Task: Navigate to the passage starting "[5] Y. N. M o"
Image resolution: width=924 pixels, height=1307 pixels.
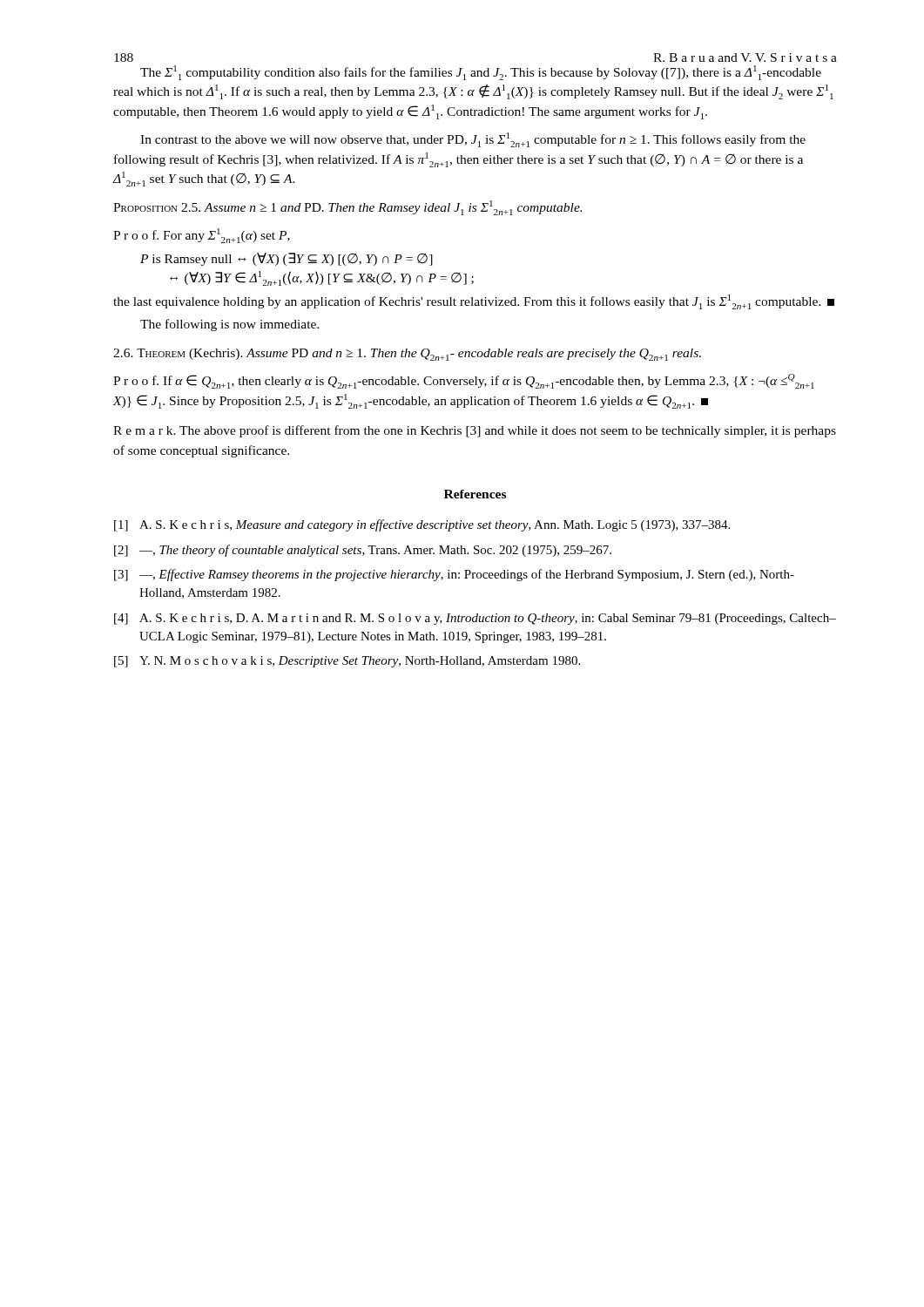Action: click(x=475, y=661)
